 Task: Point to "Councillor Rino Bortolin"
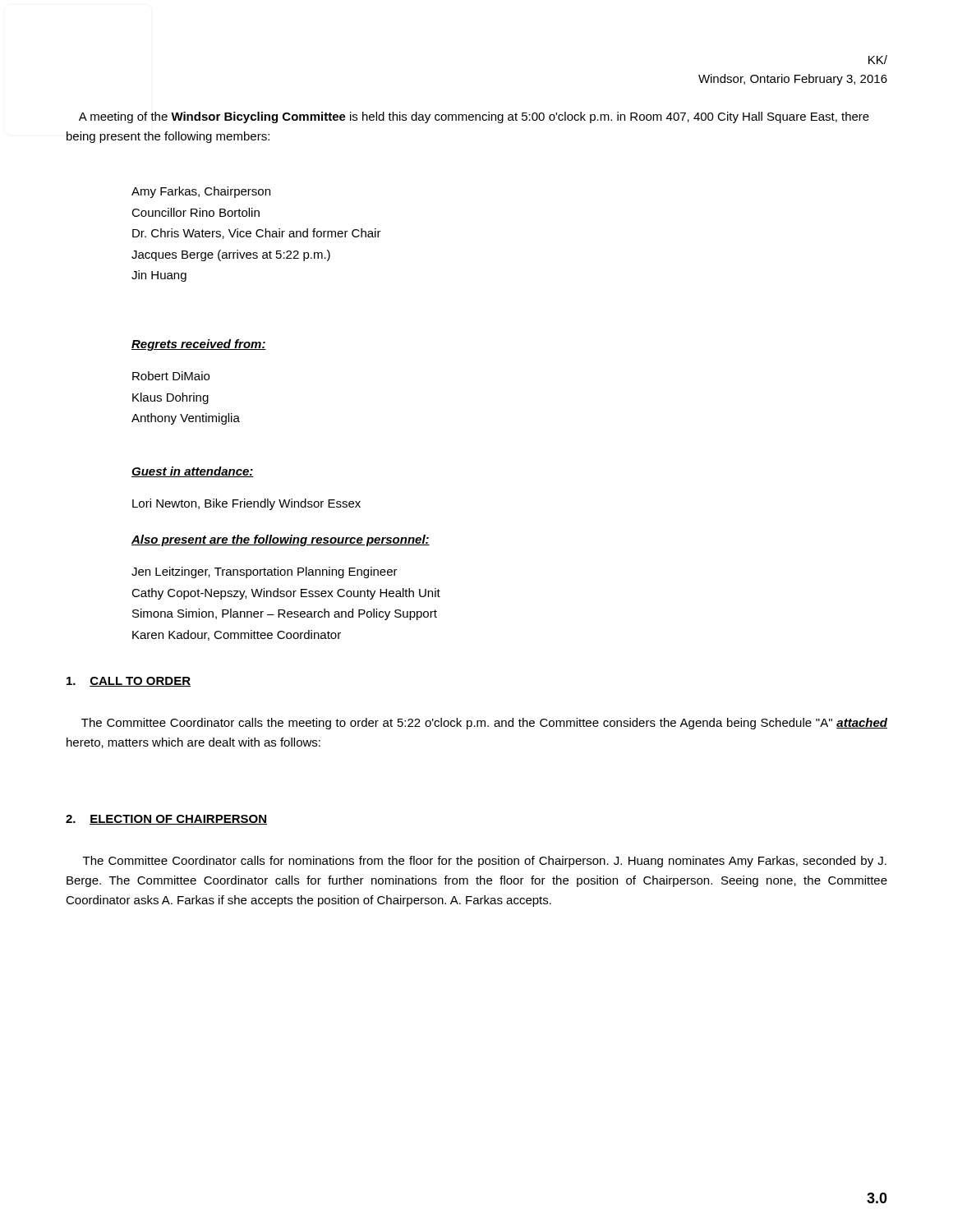pos(196,212)
